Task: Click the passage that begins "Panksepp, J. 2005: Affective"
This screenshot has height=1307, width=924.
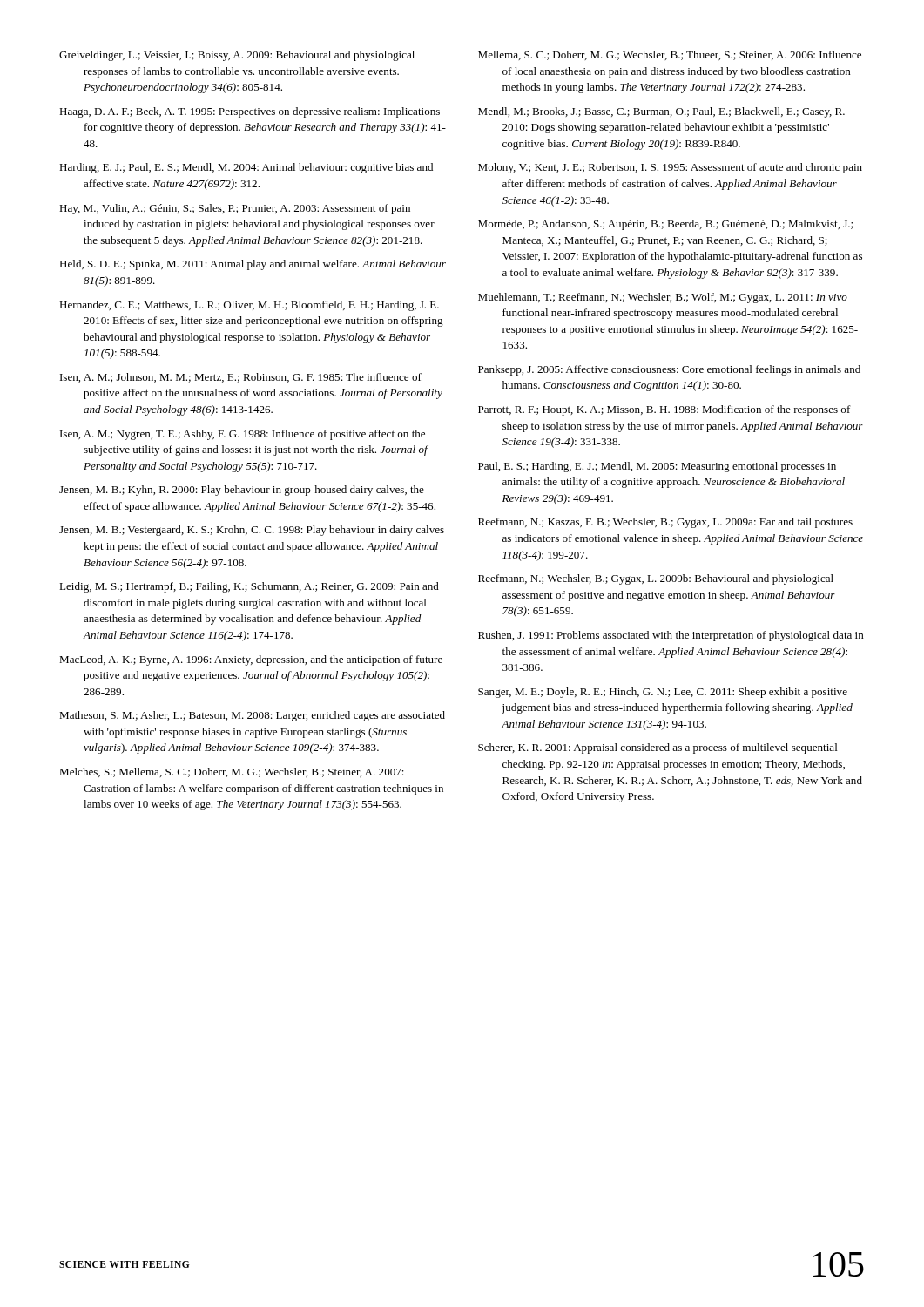Action: click(669, 377)
